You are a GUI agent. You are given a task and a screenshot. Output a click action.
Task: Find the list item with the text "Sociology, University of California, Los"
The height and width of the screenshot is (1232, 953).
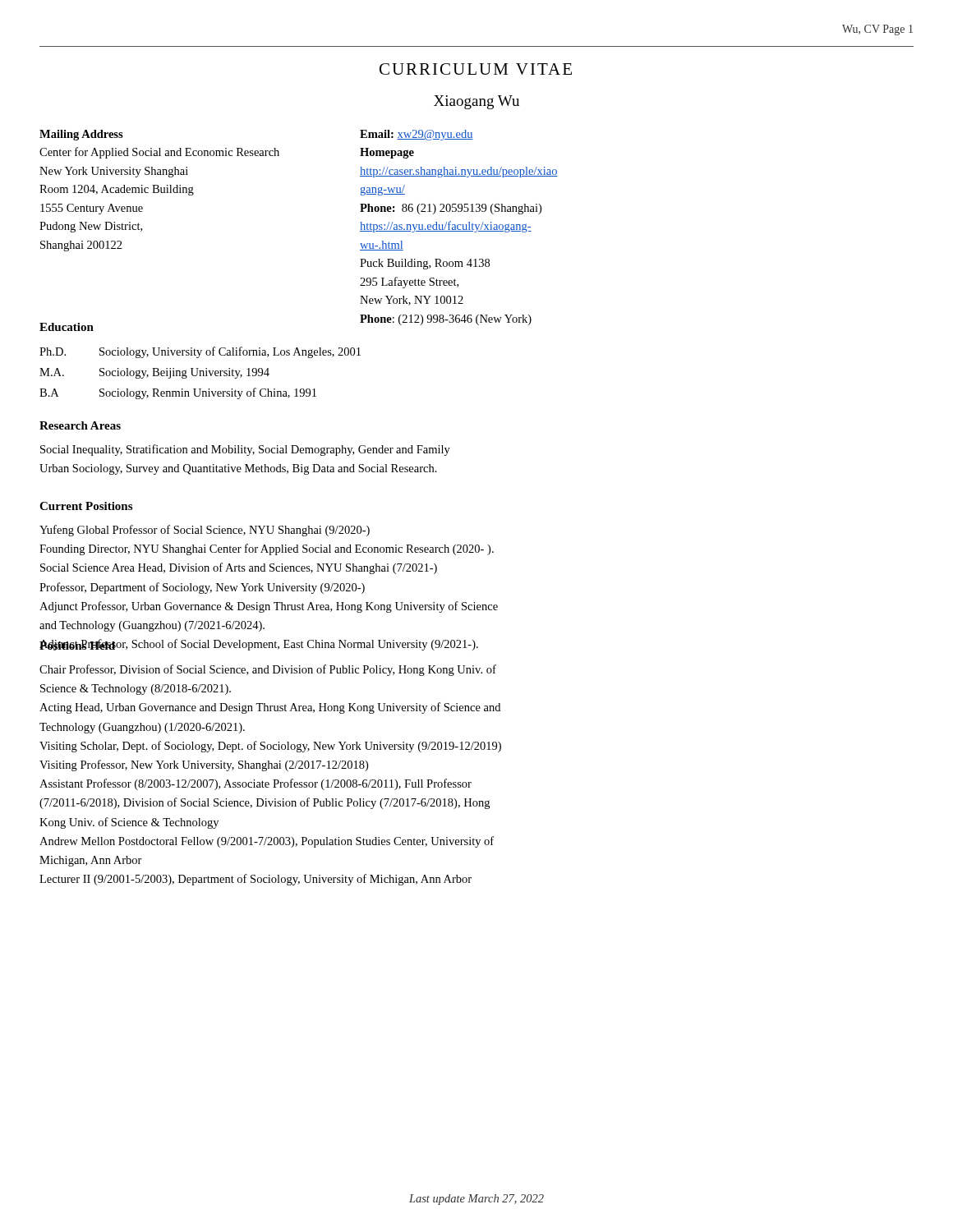coord(230,352)
